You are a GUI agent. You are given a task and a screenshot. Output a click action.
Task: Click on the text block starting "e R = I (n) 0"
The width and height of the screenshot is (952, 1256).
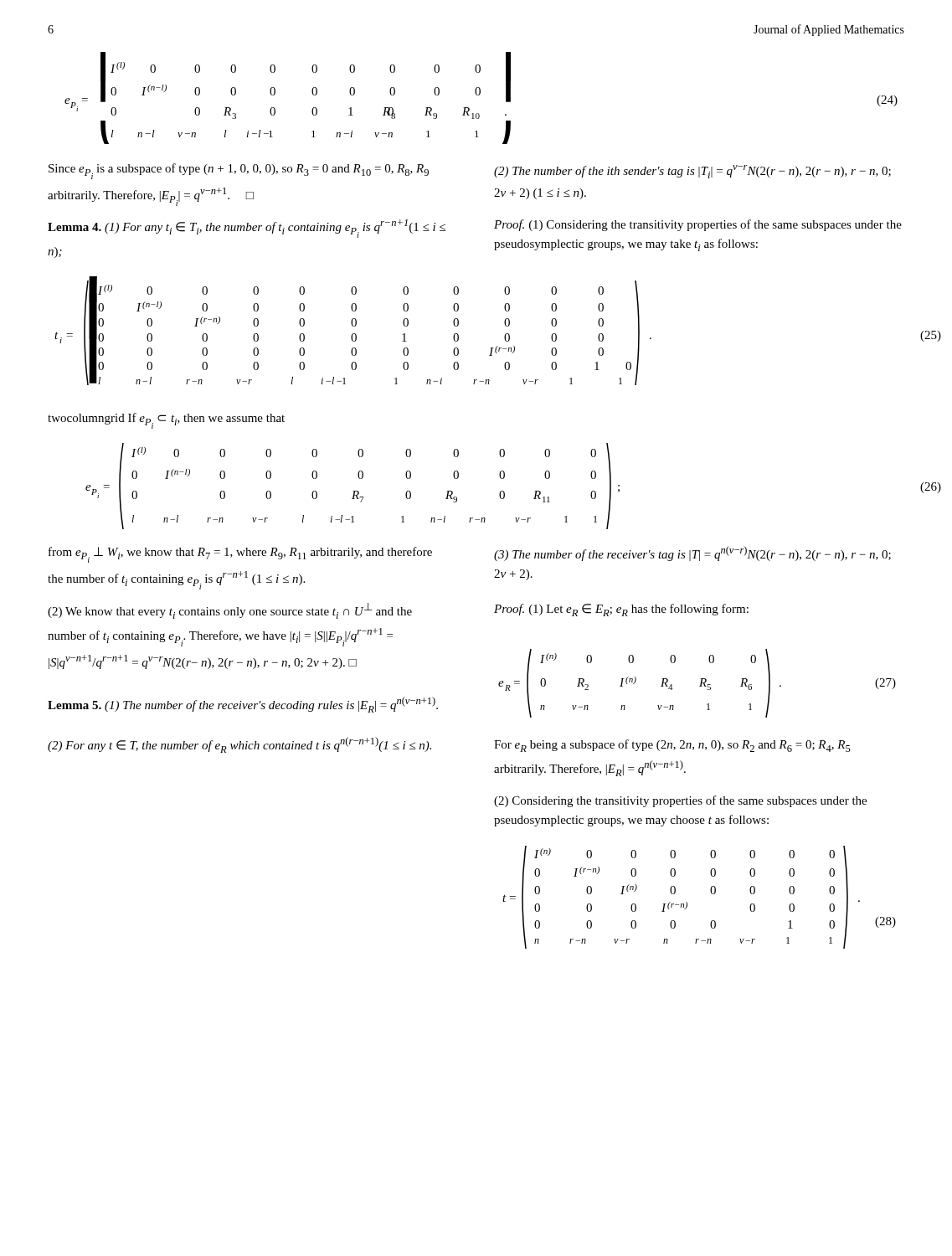pos(699,682)
